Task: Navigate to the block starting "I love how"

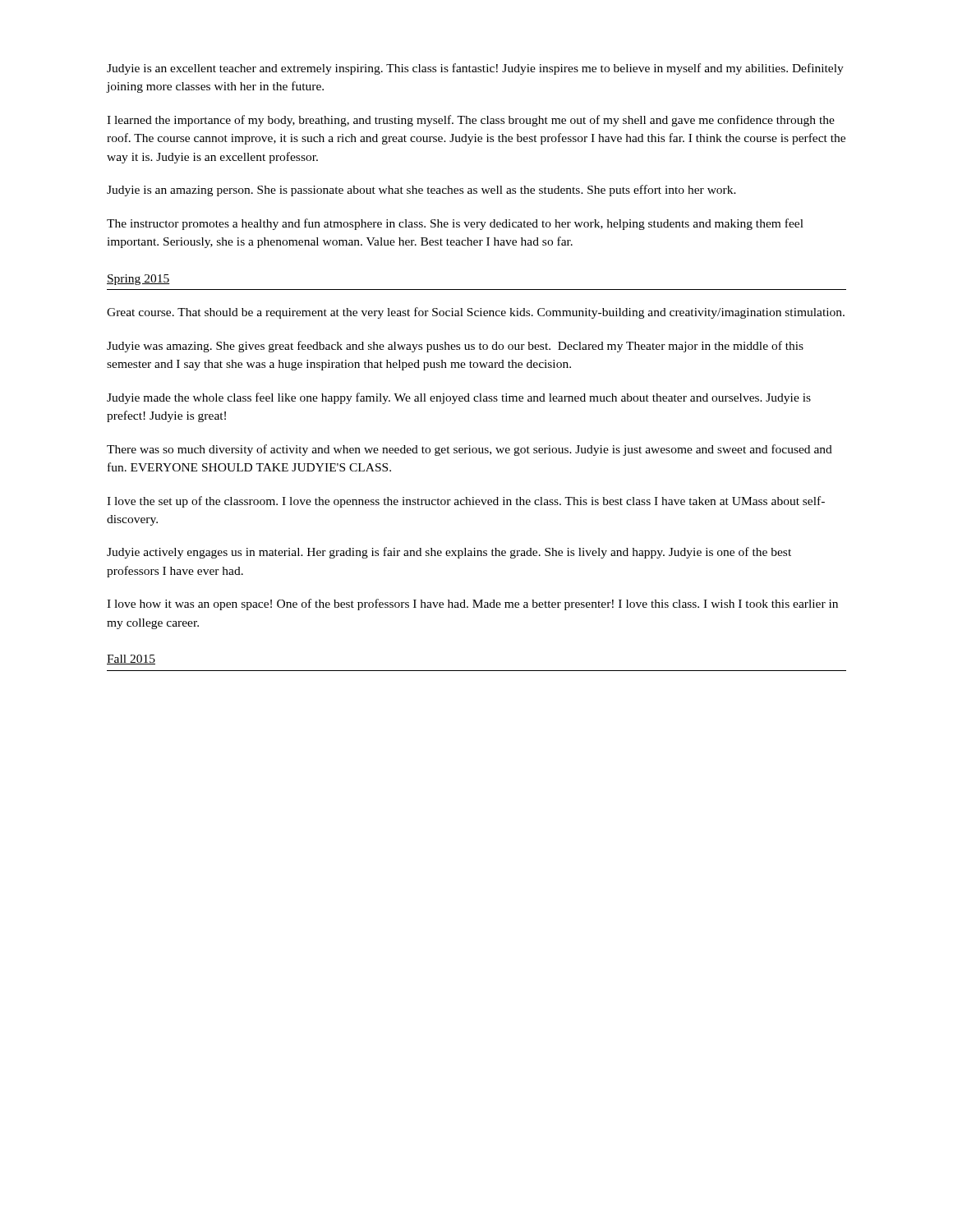Action: [473, 613]
